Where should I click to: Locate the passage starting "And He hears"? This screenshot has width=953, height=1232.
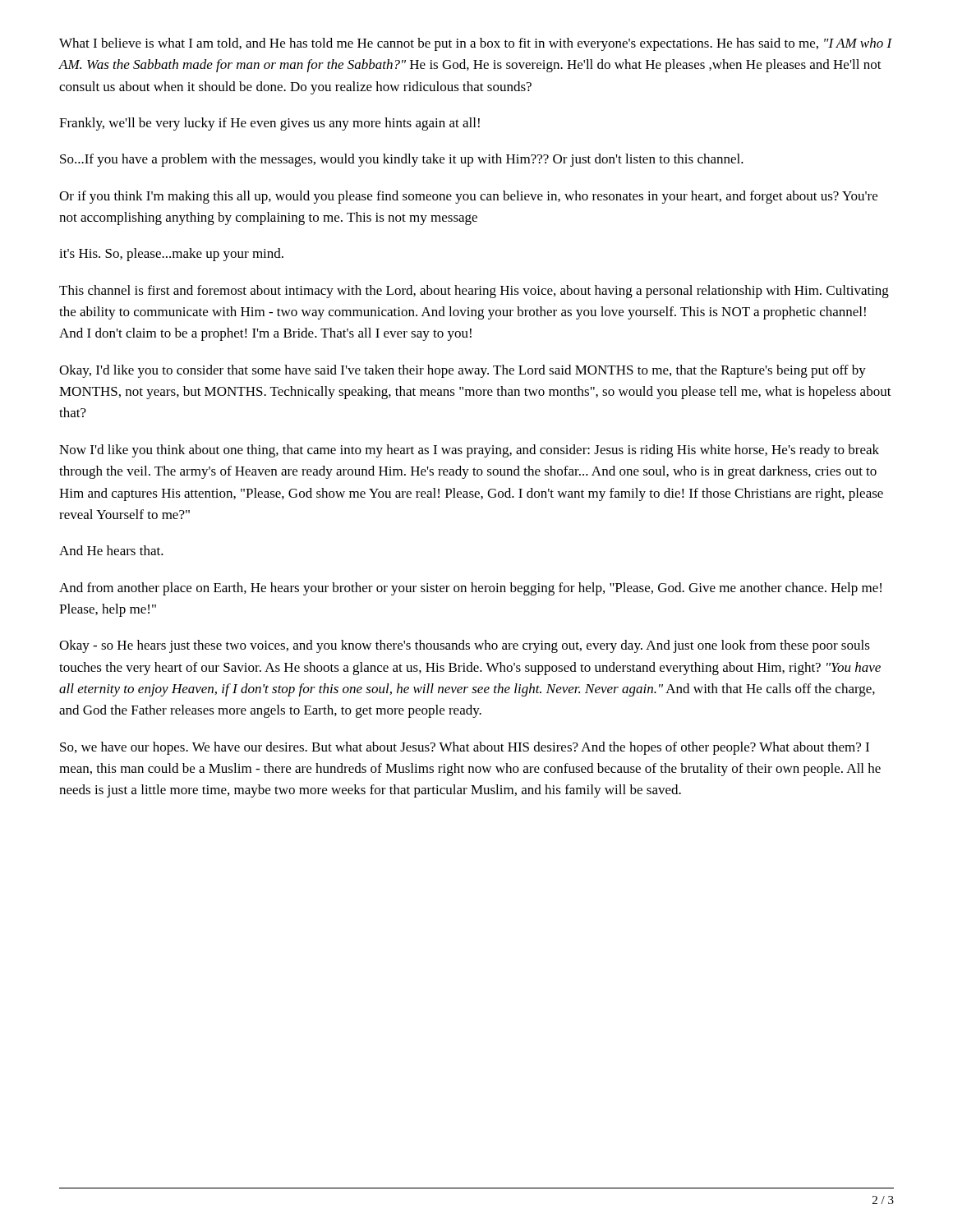[112, 551]
